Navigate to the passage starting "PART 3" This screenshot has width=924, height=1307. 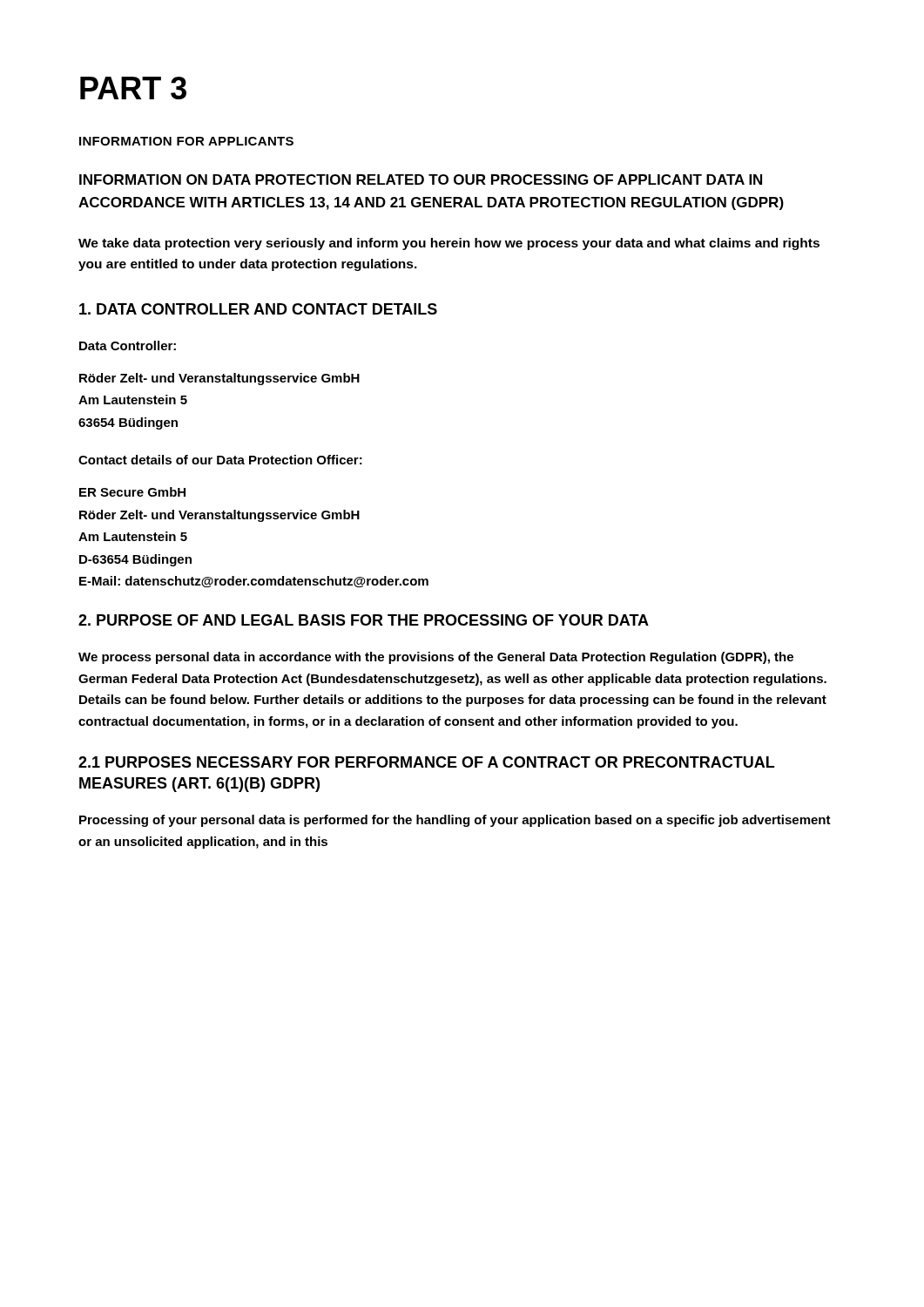click(133, 88)
